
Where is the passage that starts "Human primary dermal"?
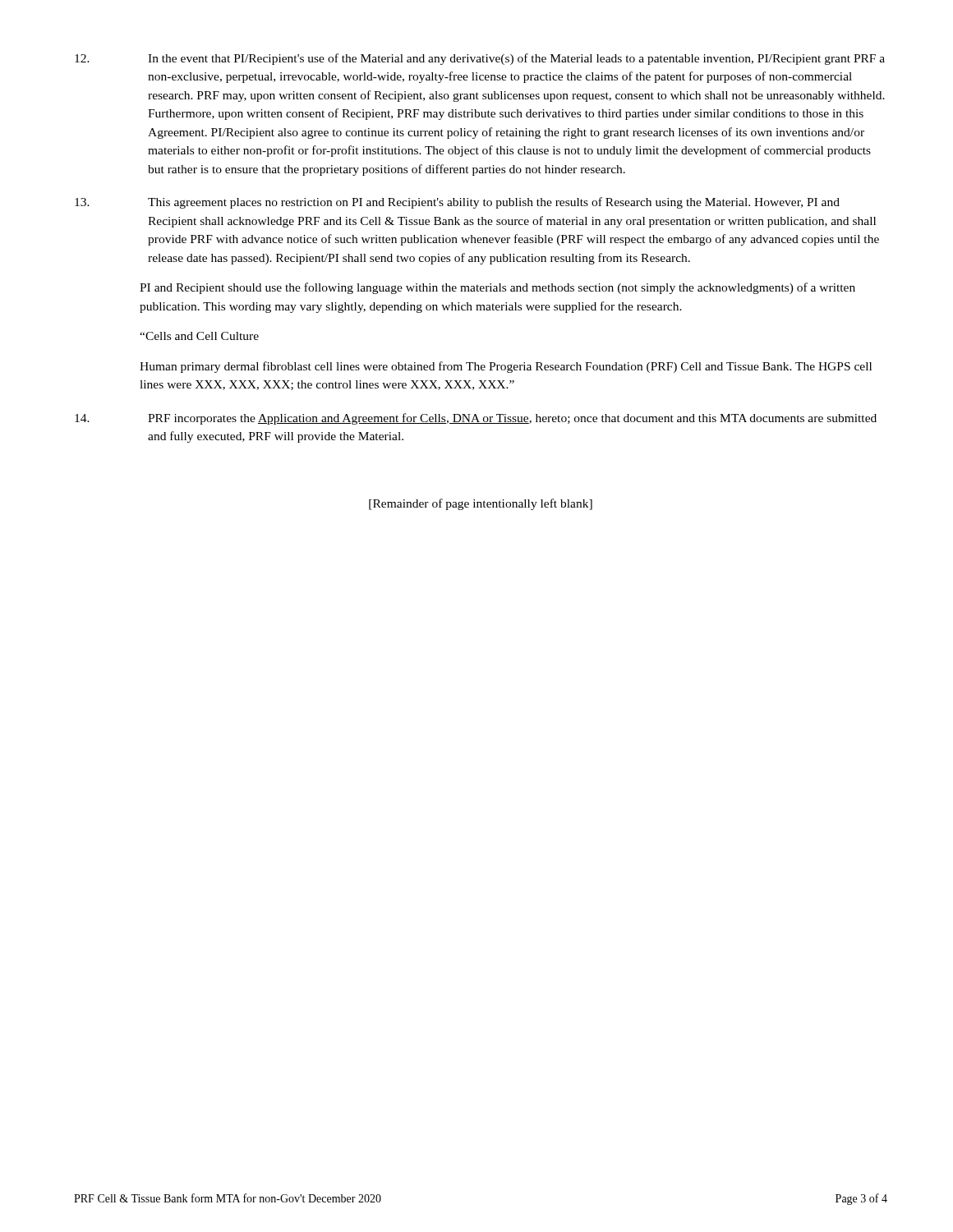(506, 375)
